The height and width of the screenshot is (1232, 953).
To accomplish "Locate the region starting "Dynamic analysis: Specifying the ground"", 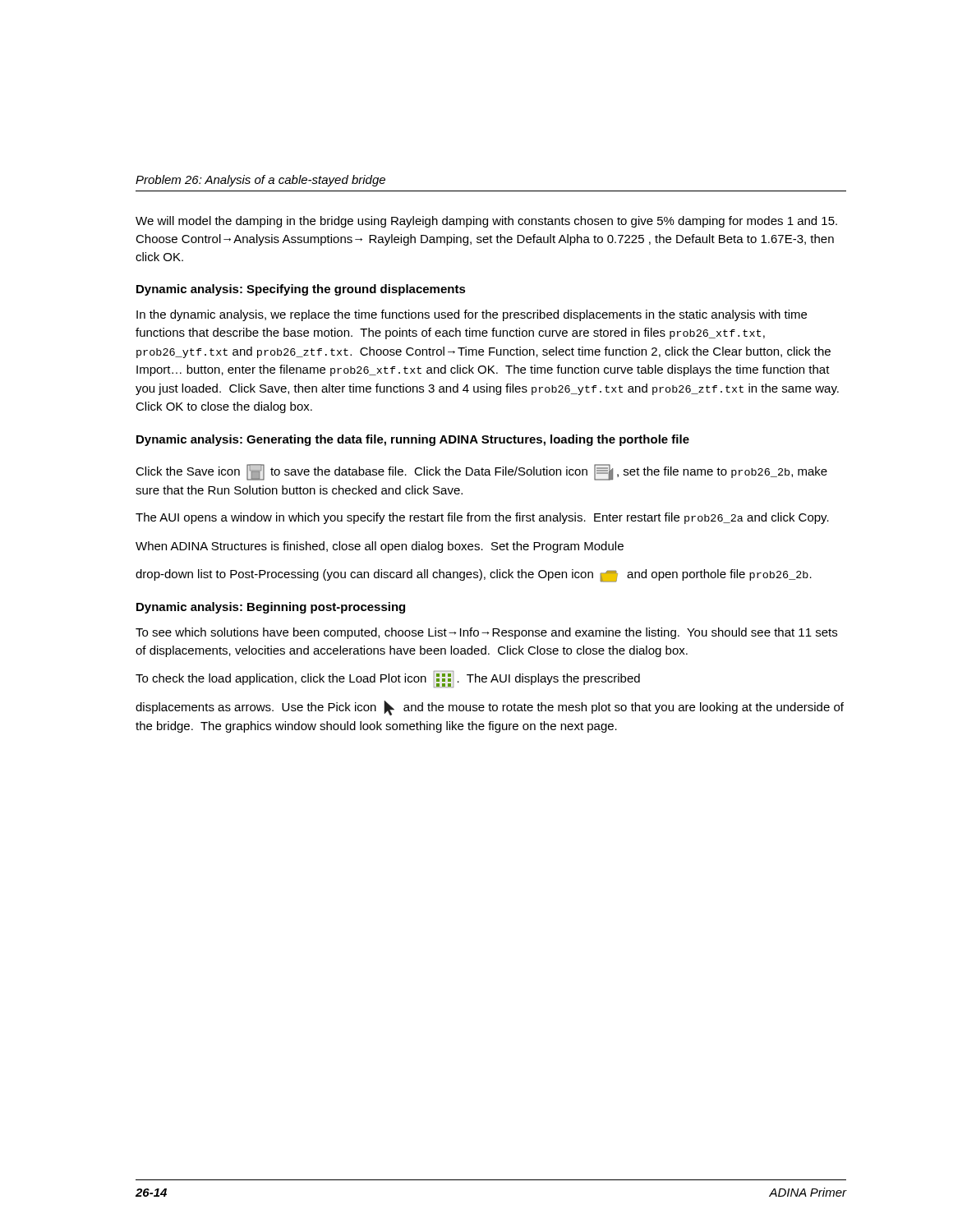I will coord(301,290).
